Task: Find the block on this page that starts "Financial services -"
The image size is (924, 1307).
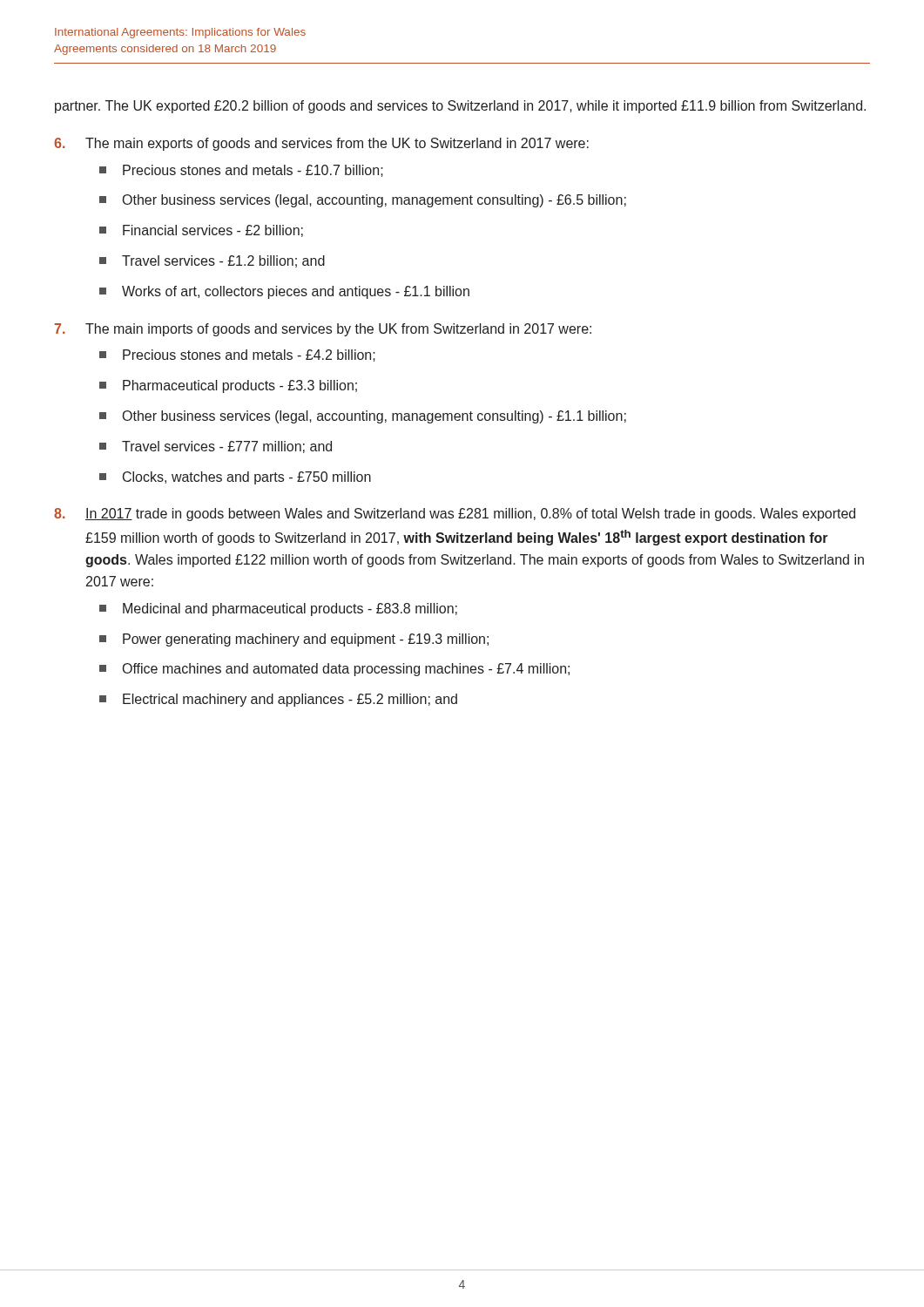Action: [202, 231]
